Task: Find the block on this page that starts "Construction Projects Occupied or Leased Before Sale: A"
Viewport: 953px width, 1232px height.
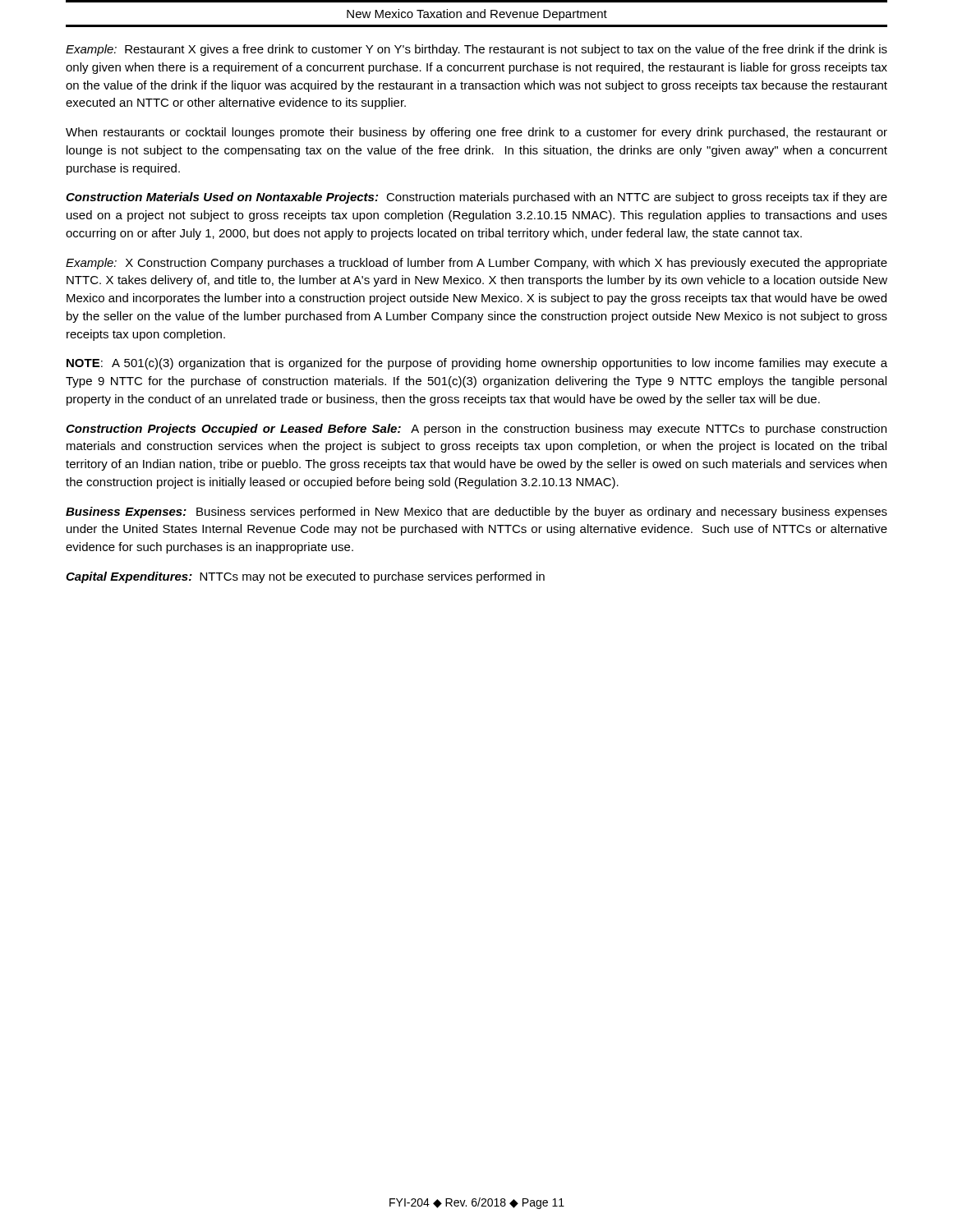Action: [476, 455]
